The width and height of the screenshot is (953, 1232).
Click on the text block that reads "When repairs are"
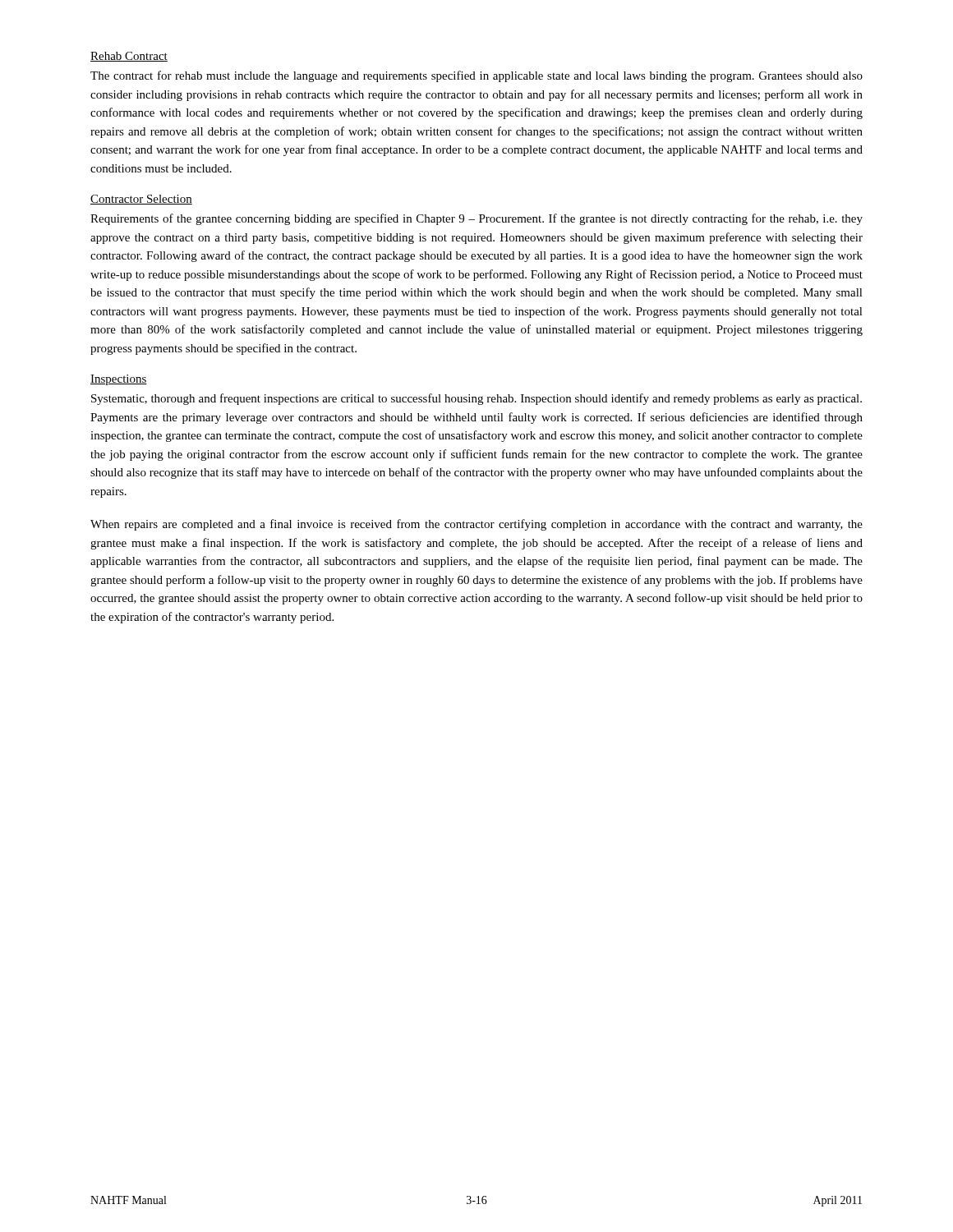point(476,570)
